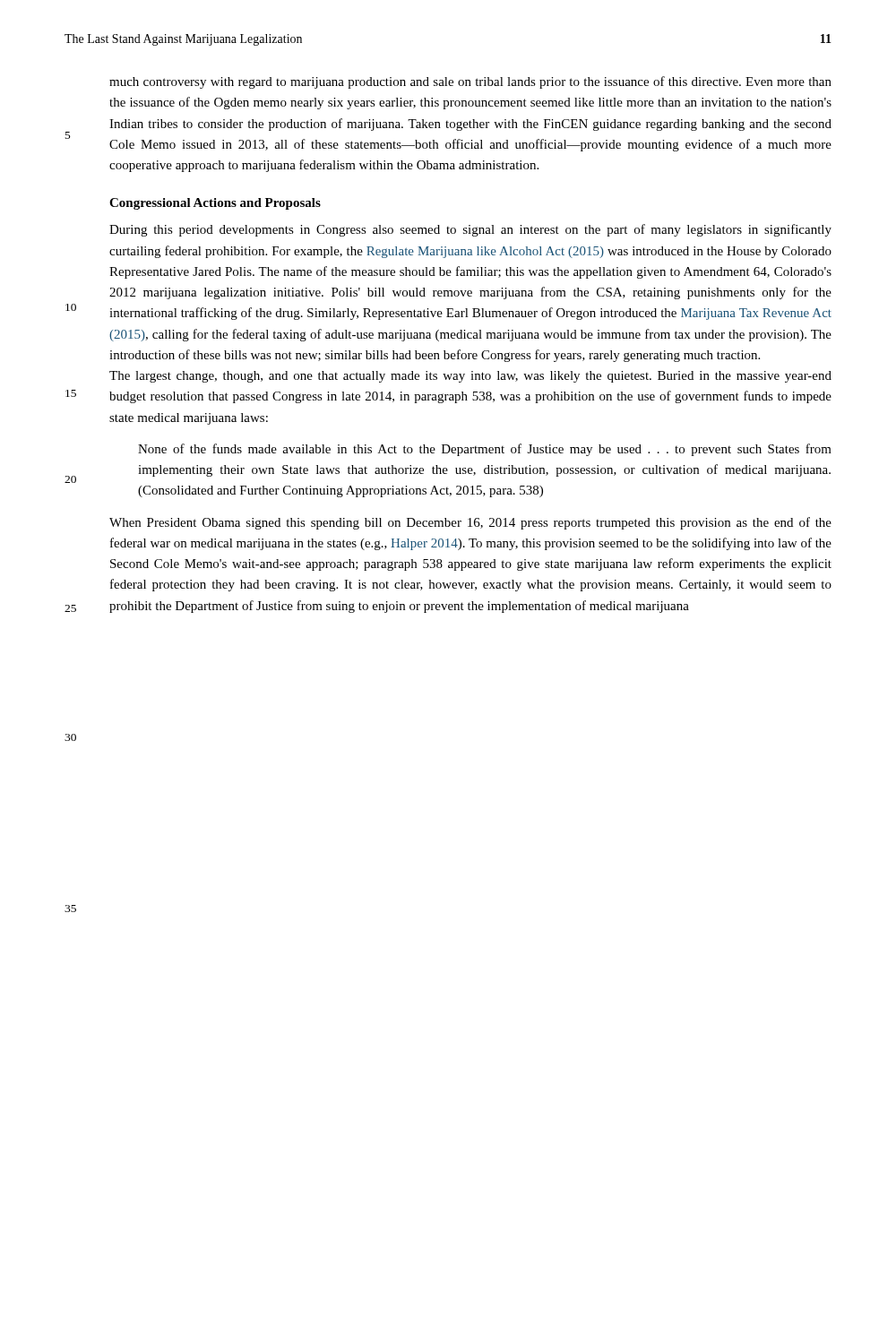Find the text starting "When President Obama signed this spending"
This screenshot has height=1344, width=896.
point(470,564)
